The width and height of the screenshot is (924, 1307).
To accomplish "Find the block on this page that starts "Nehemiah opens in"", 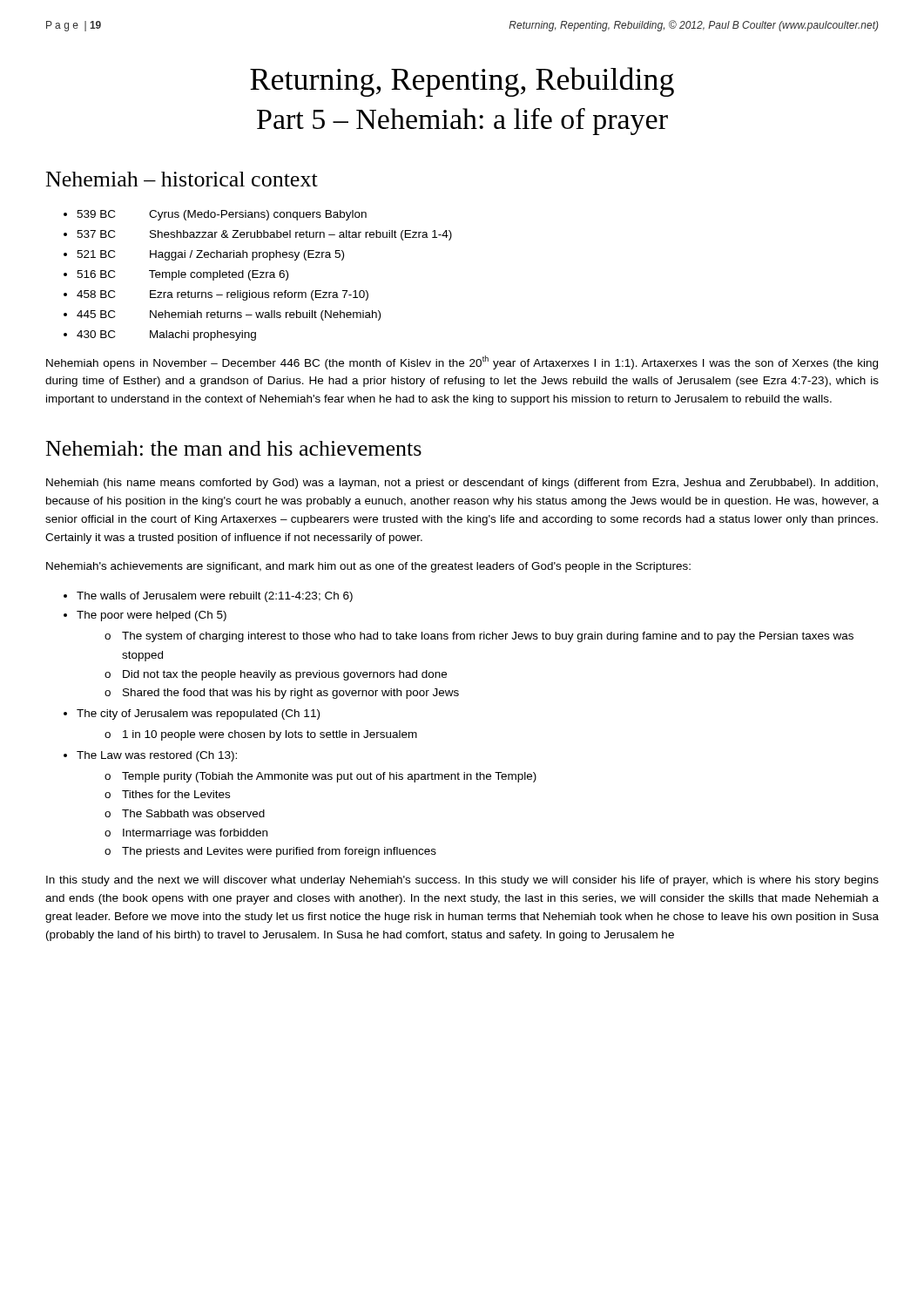I will (462, 380).
